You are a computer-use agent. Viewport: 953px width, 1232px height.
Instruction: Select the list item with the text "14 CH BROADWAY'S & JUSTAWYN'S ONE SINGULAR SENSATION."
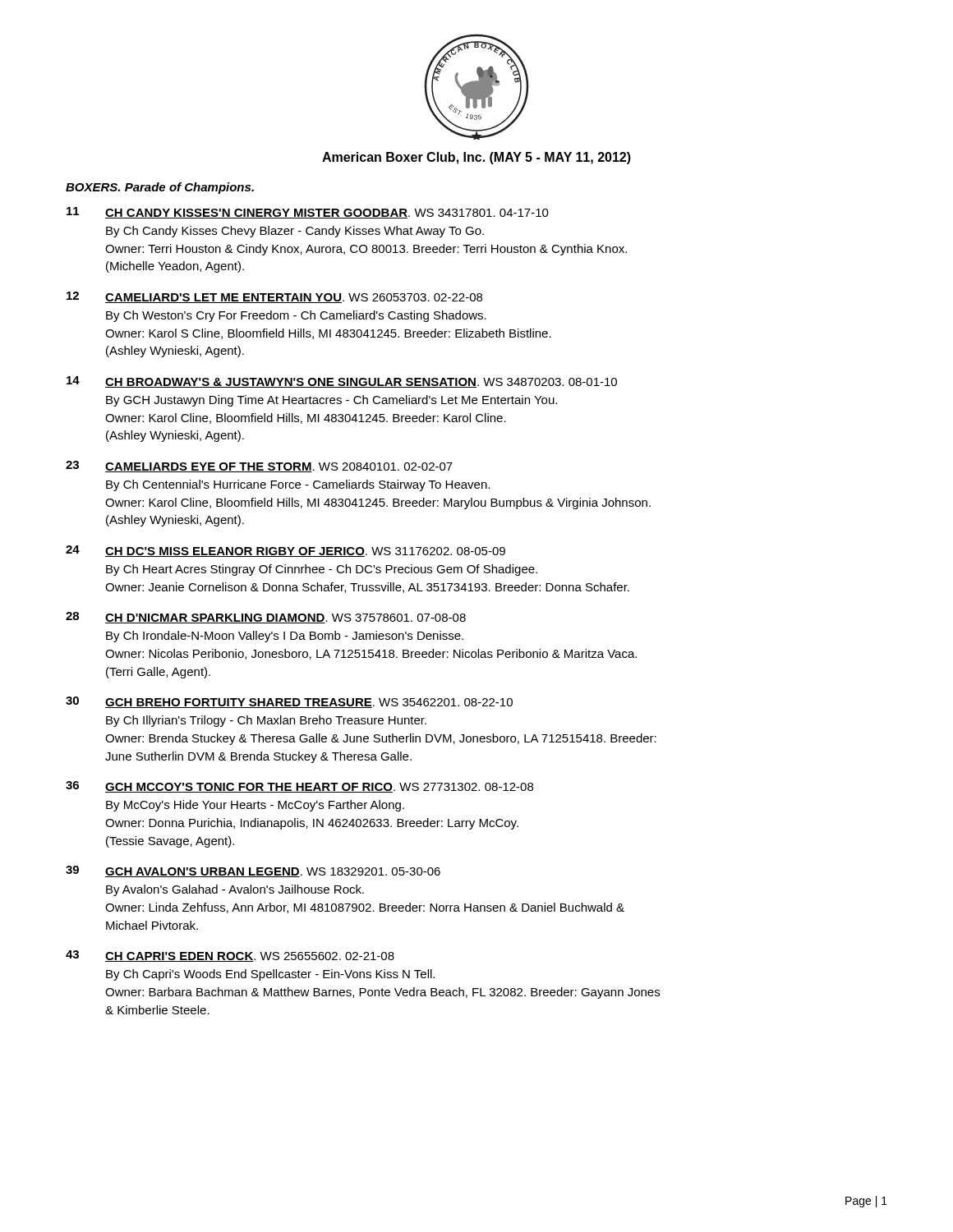coord(476,409)
